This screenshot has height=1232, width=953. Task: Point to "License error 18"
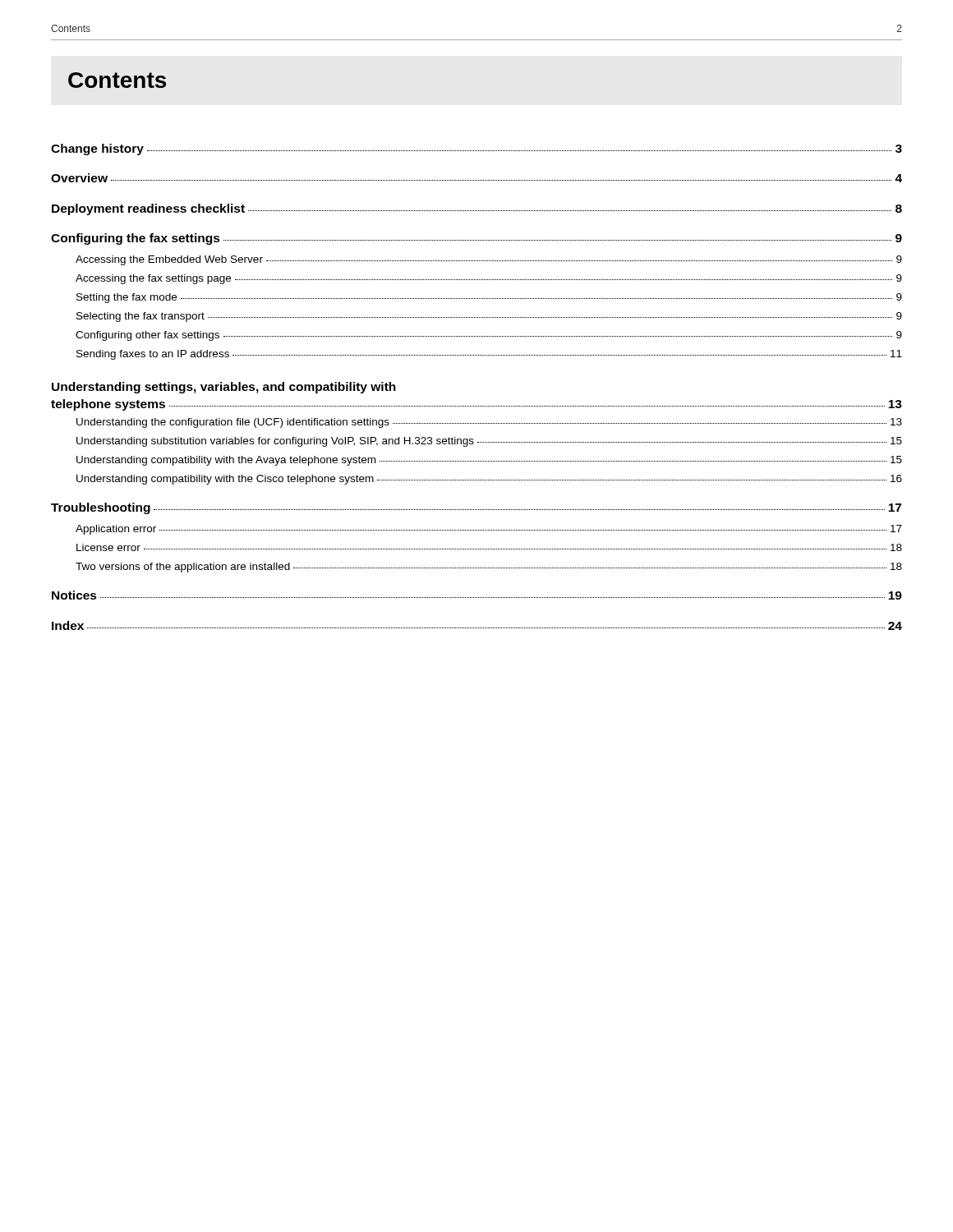click(476, 548)
